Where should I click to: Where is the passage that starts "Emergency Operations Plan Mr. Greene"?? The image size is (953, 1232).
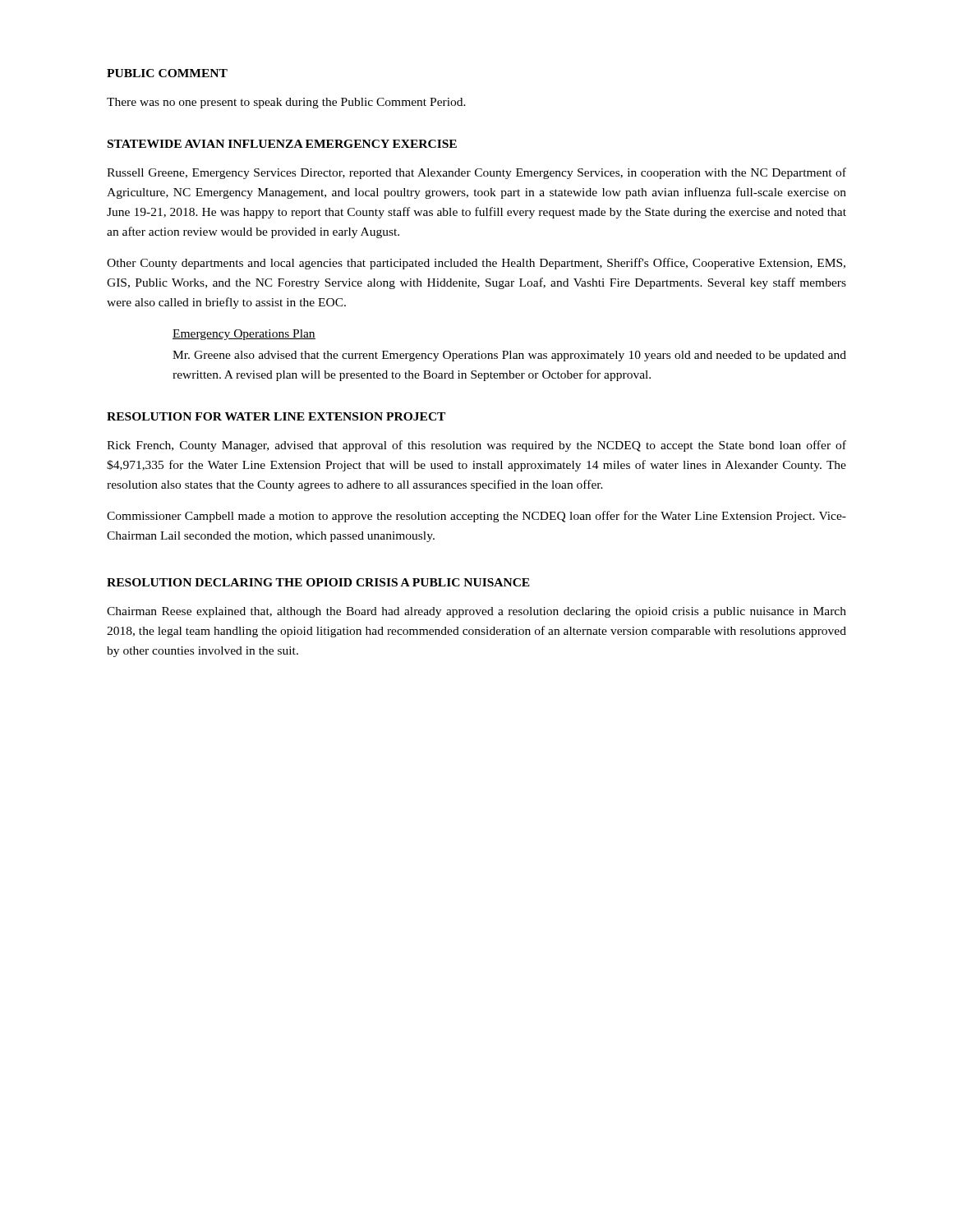(509, 354)
